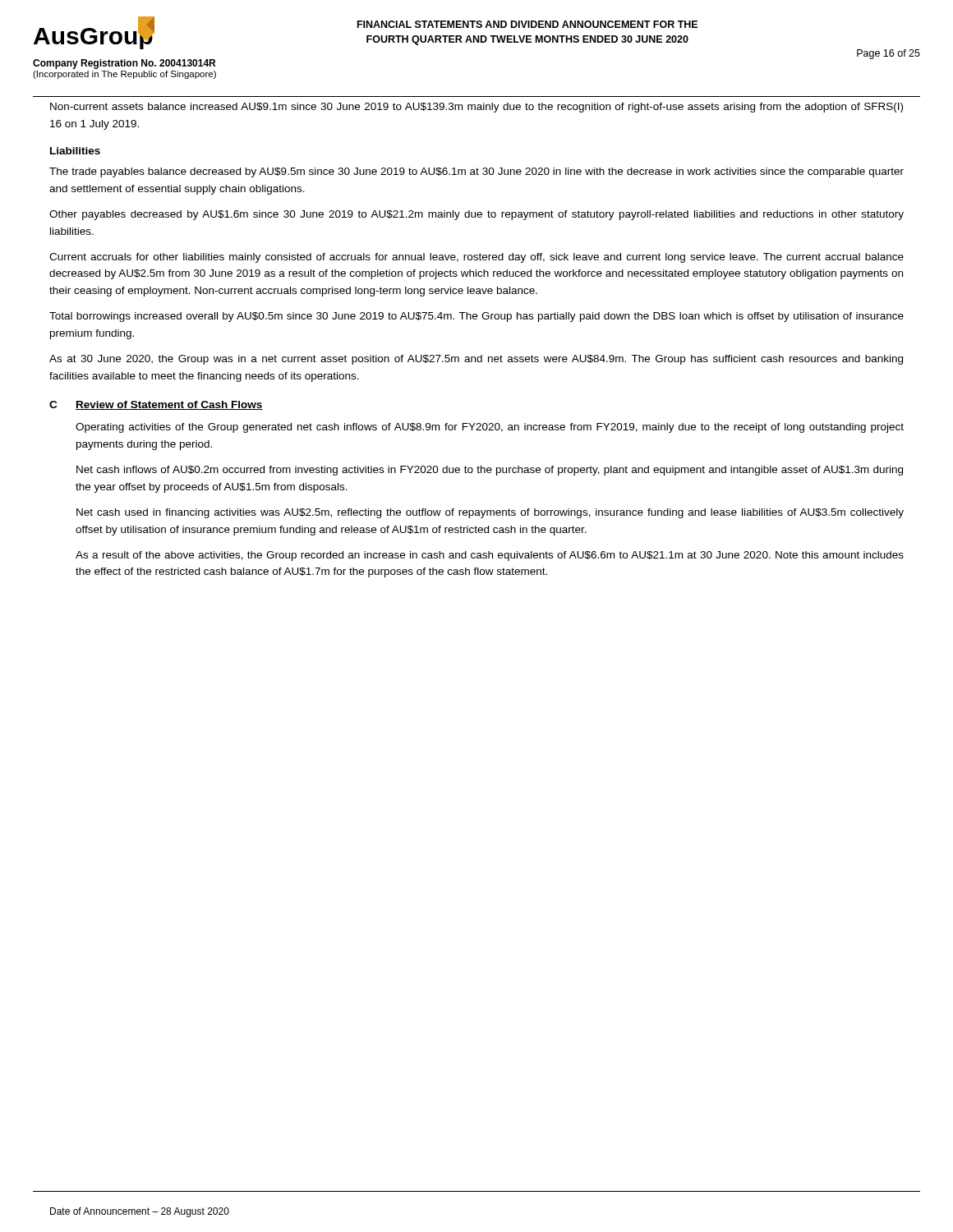Image resolution: width=953 pixels, height=1232 pixels.
Task: Locate the block of text that opens with "As a result of the above activities, the"
Action: pos(490,563)
